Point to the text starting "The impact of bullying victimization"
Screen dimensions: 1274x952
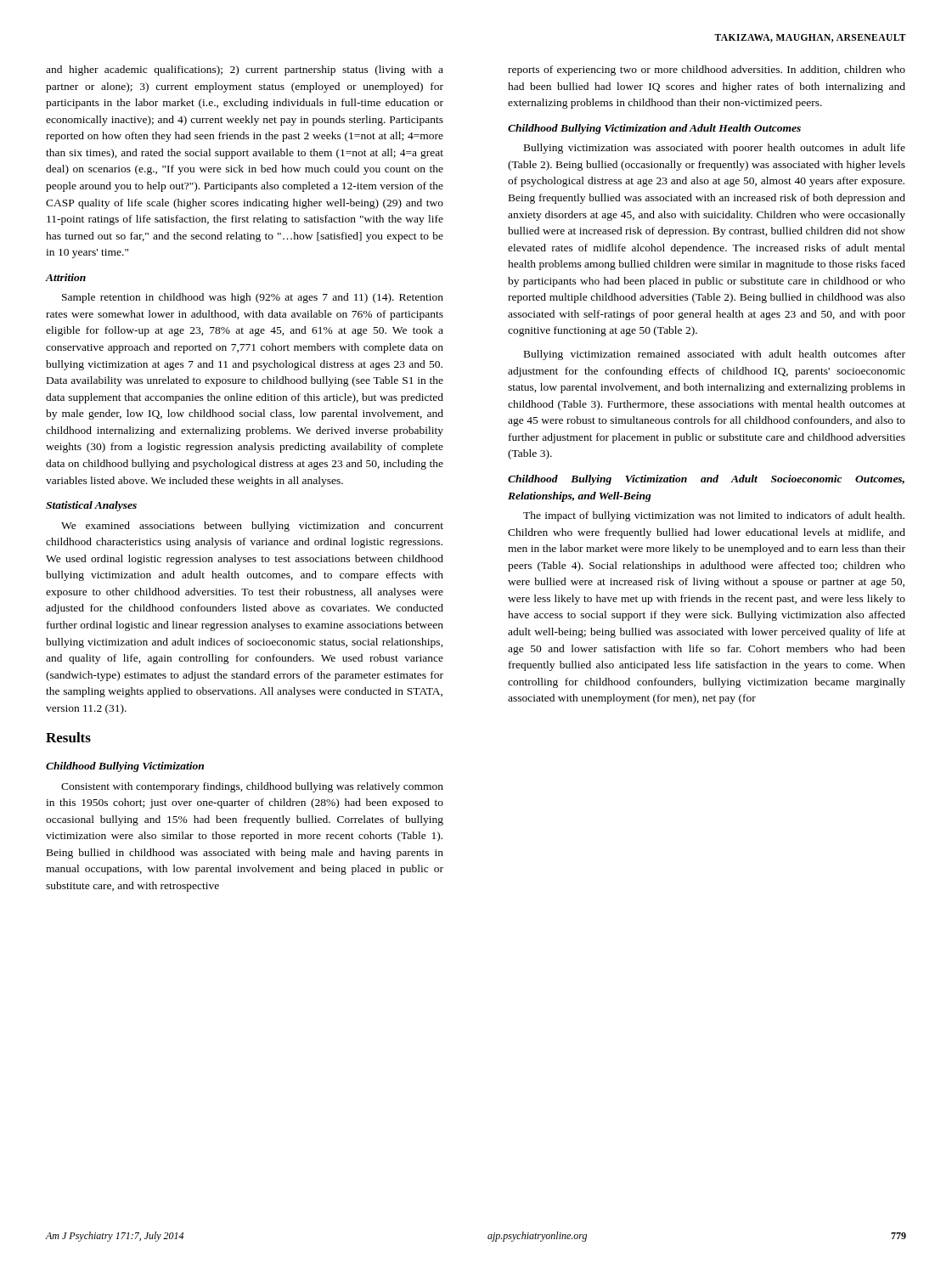tap(707, 607)
